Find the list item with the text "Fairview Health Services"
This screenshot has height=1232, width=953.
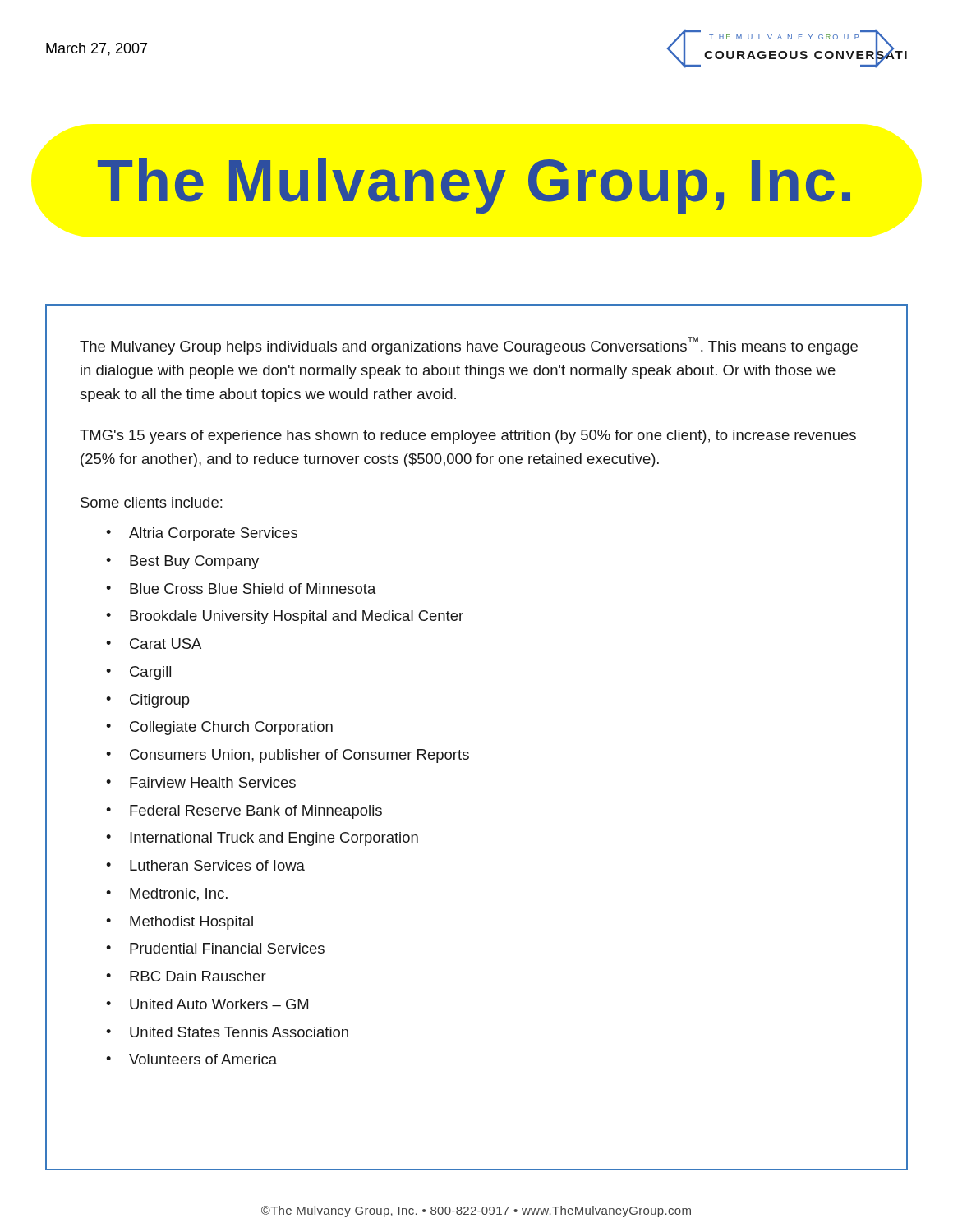[213, 782]
